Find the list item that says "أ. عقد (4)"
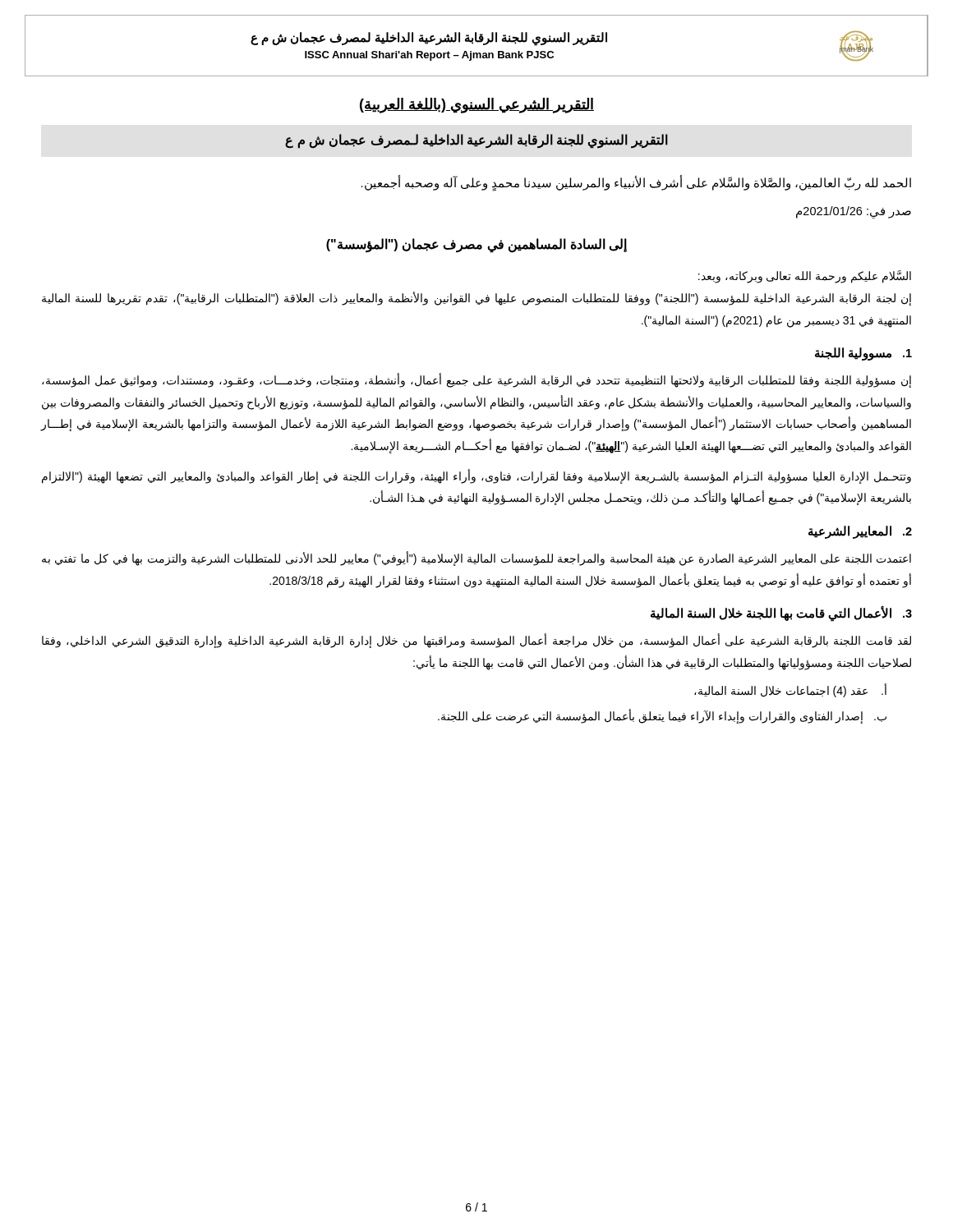Screen dimensions: 1232x953 [x=790, y=691]
